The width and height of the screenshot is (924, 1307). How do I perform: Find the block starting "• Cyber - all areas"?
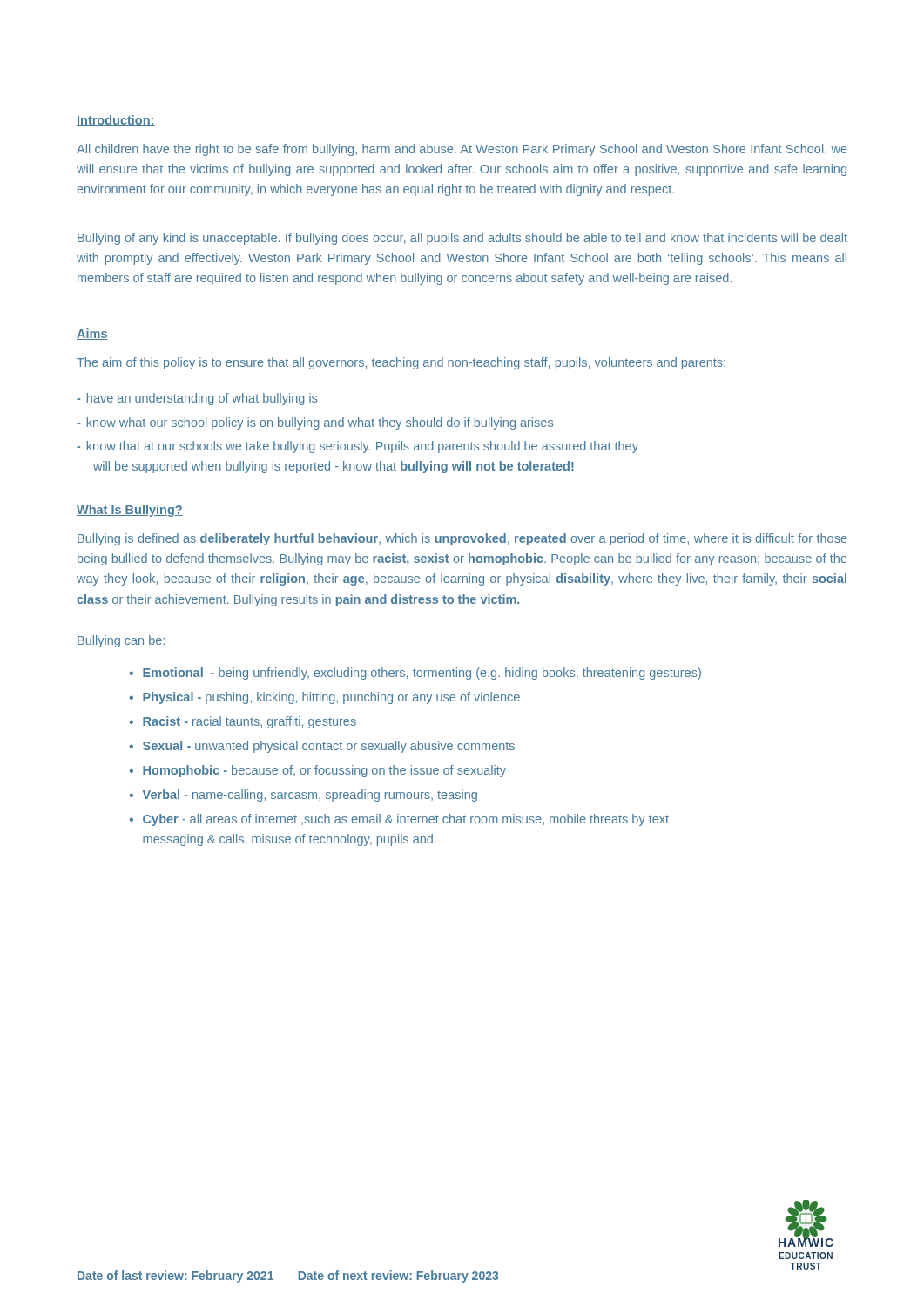pos(410,830)
